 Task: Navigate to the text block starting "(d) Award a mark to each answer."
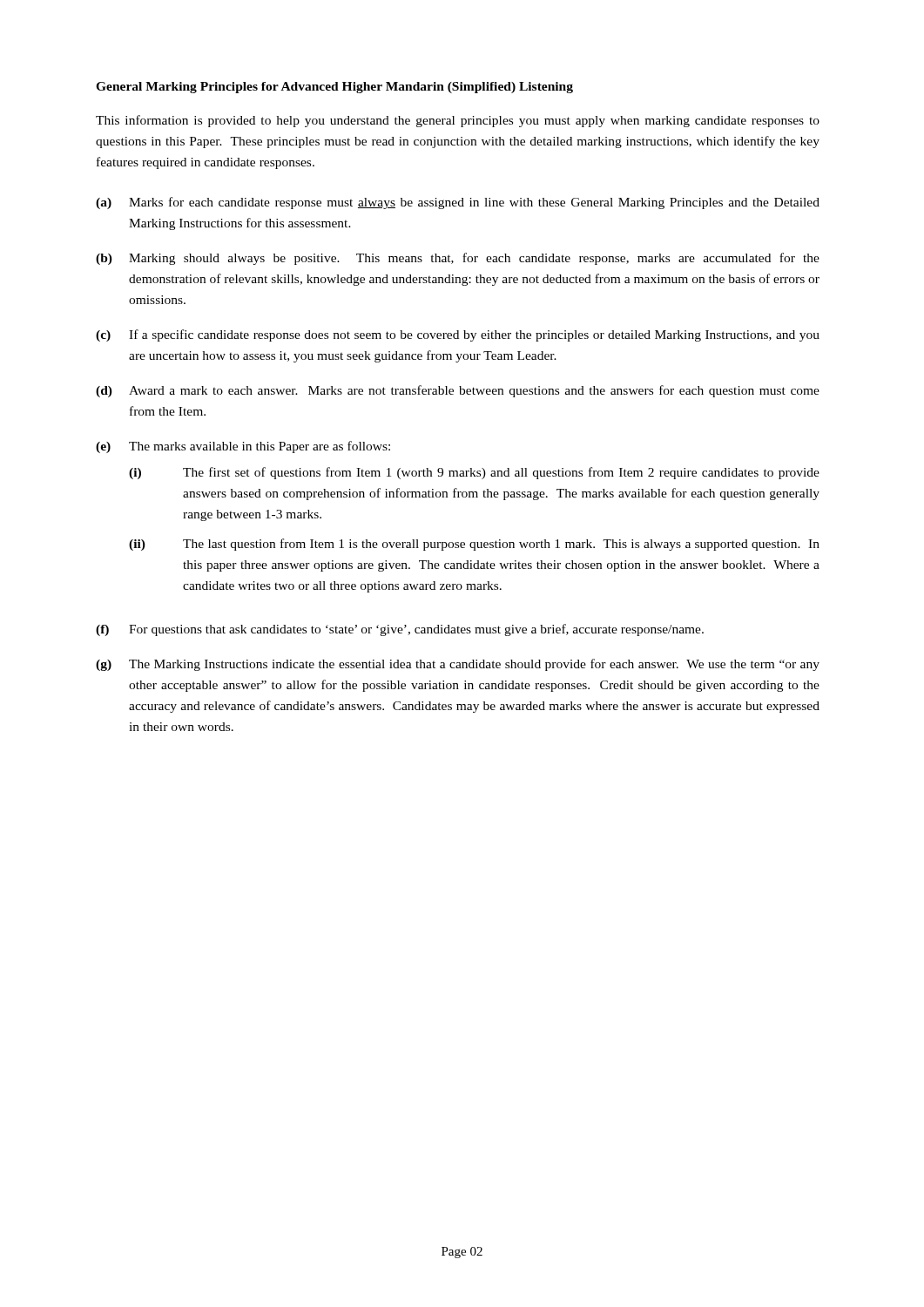[458, 401]
